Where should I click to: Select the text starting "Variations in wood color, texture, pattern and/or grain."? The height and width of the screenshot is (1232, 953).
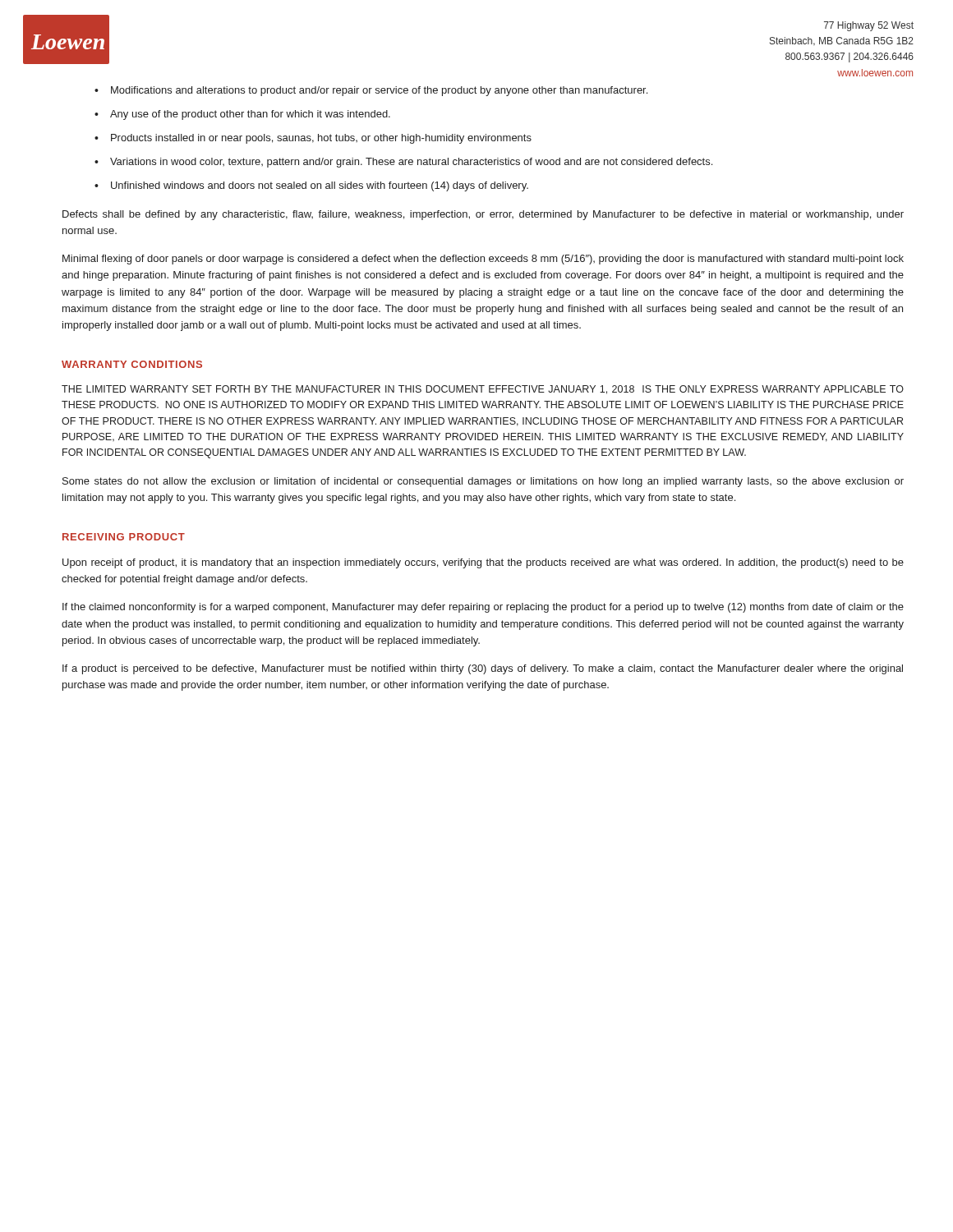coord(412,162)
